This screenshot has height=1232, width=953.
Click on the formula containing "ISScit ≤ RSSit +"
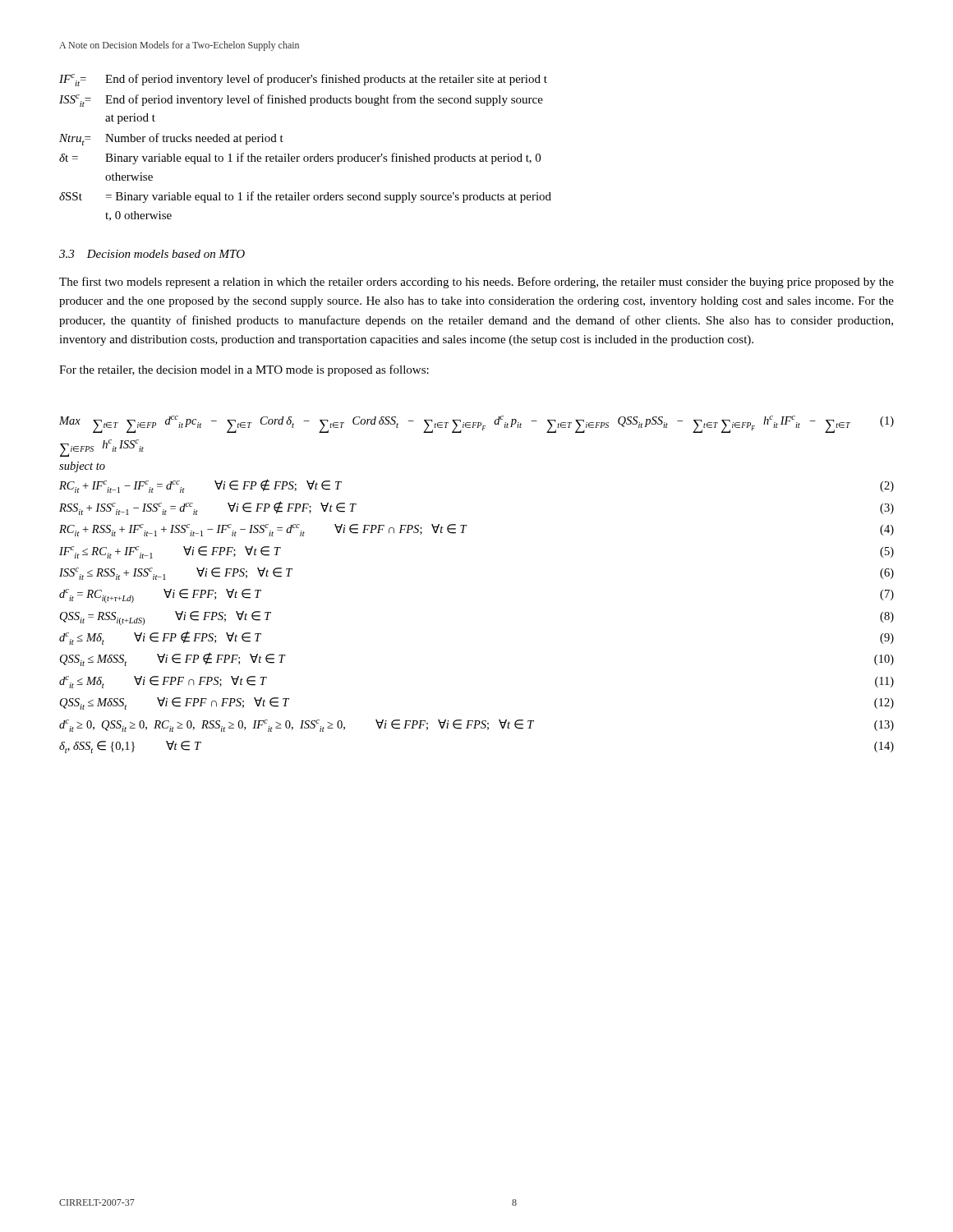click(117, 575)
